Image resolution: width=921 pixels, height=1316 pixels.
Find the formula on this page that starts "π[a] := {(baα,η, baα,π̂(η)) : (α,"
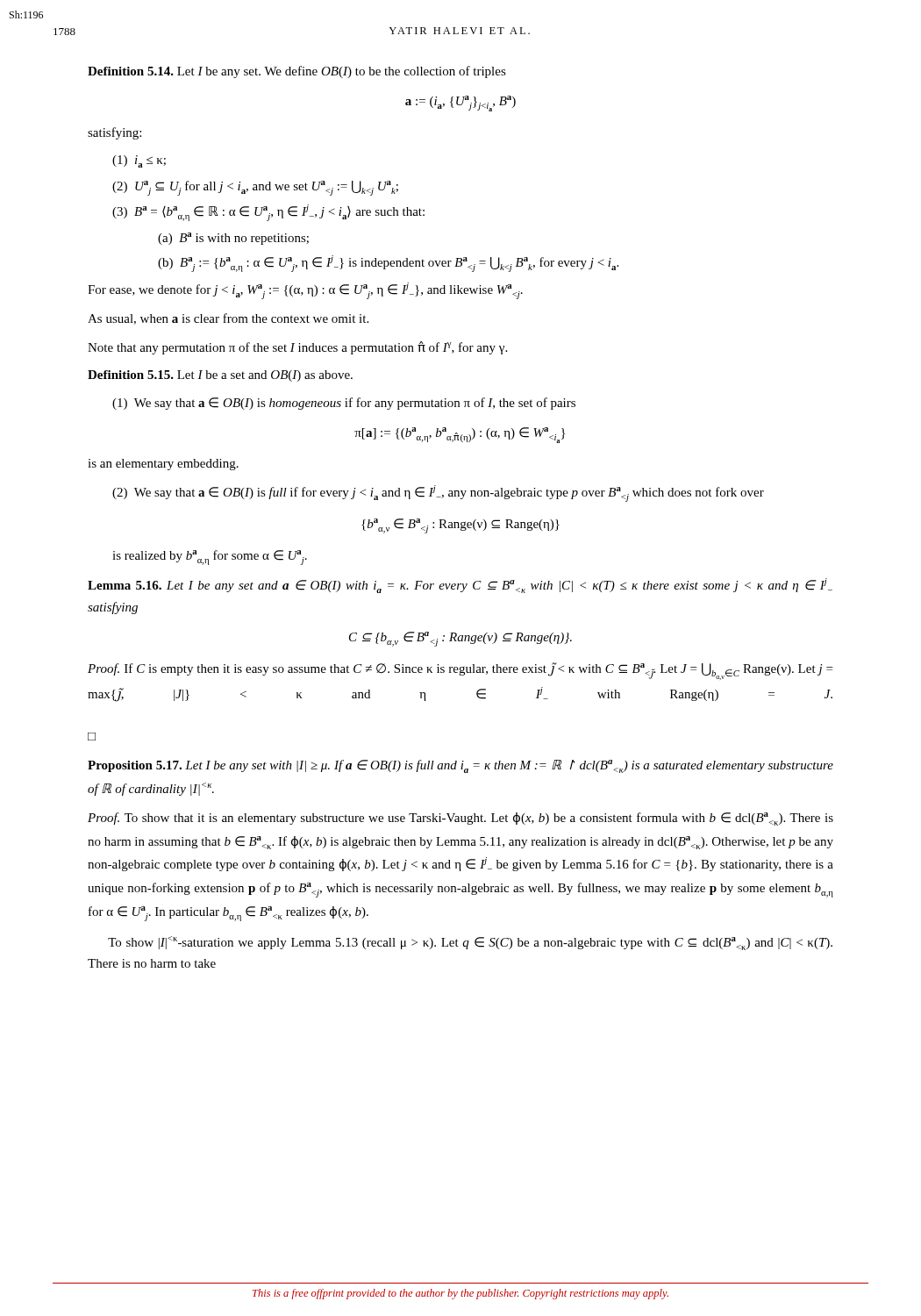tap(460, 434)
